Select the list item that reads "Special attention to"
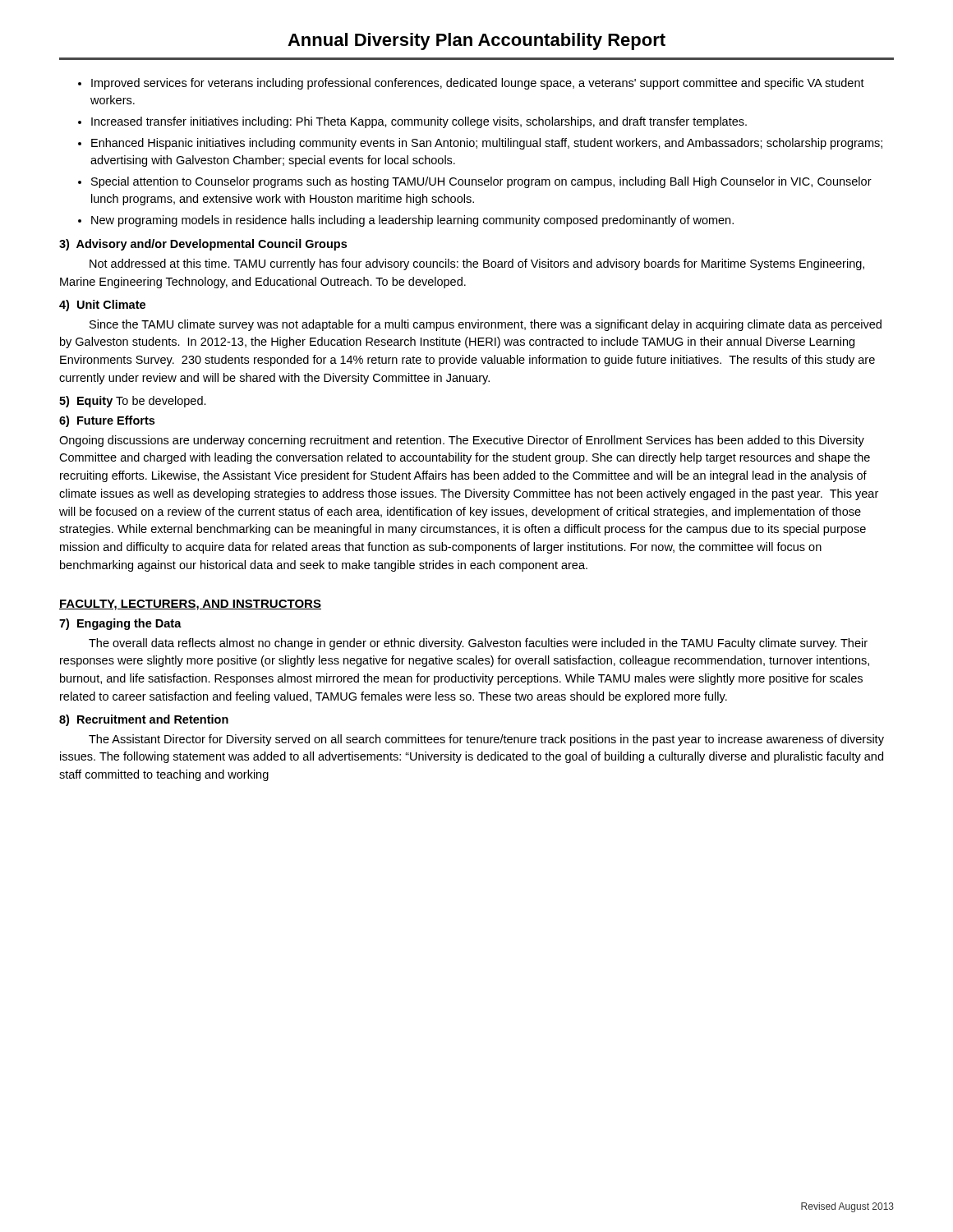Viewport: 953px width, 1232px height. coord(481,190)
